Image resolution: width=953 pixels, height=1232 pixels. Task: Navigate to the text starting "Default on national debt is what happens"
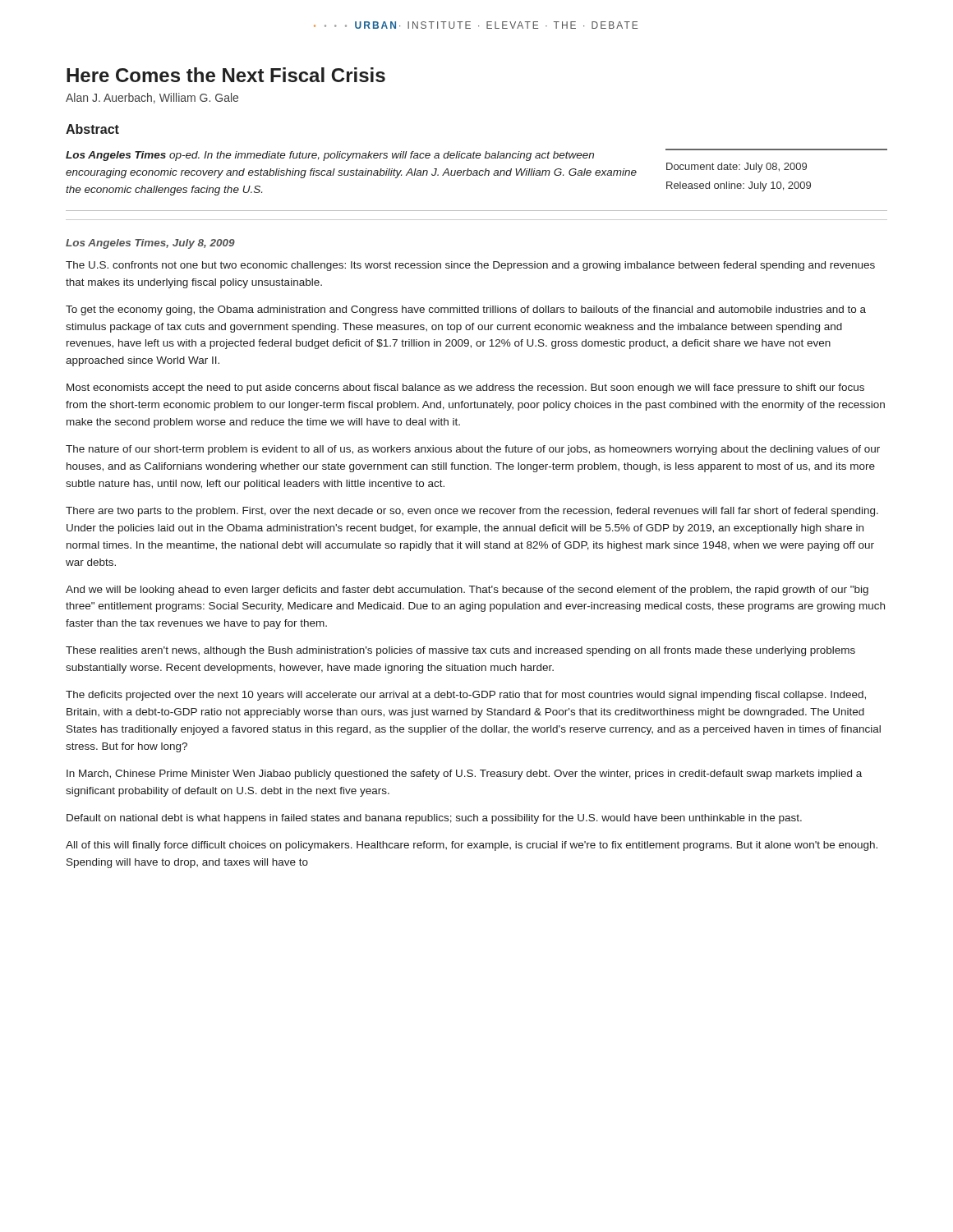click(x=434, y=817)
